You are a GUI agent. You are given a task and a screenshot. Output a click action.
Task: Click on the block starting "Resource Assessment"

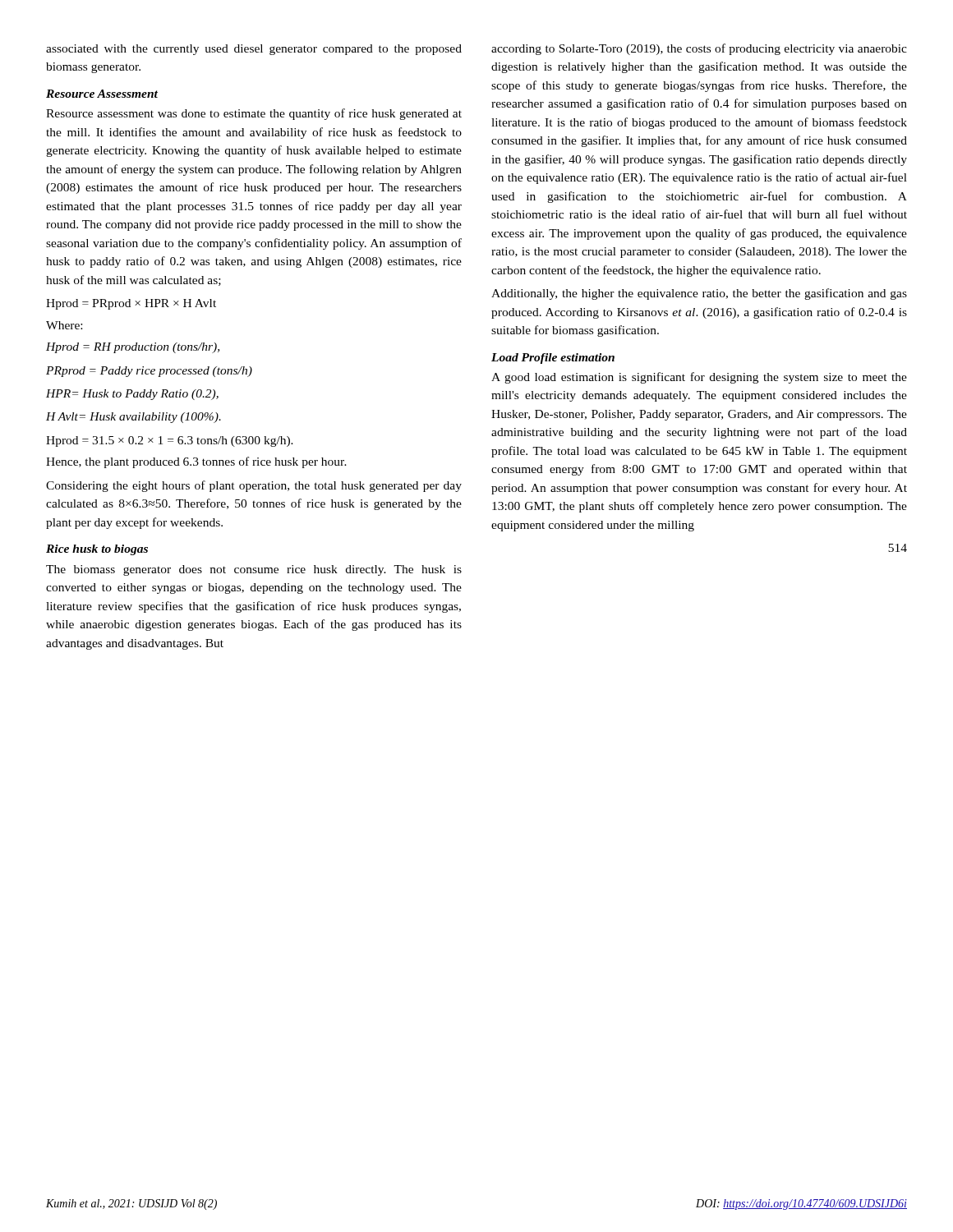102,94
